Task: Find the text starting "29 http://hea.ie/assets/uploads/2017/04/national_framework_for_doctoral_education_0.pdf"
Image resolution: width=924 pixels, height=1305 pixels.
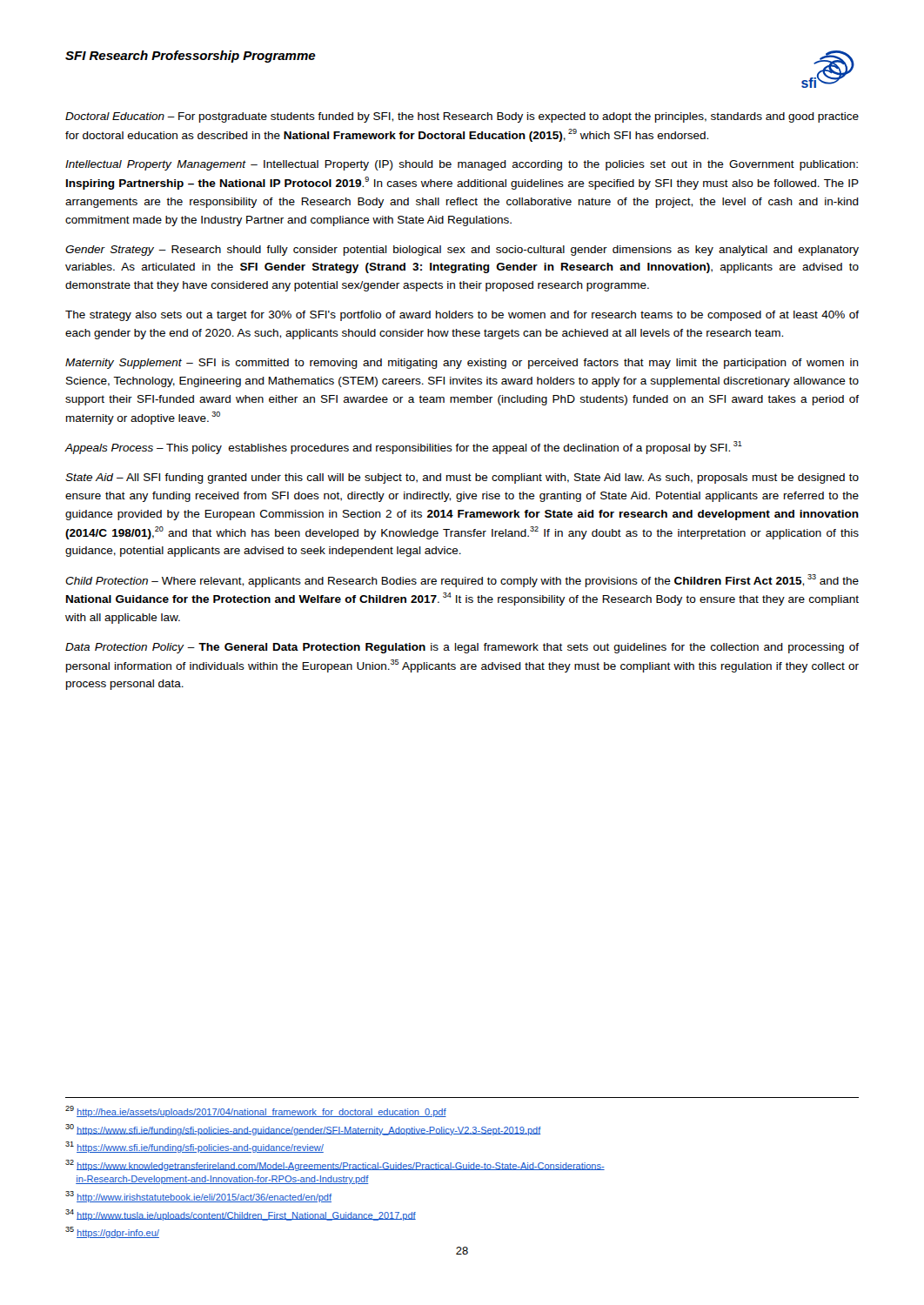Action: (x=256, y=1110)
